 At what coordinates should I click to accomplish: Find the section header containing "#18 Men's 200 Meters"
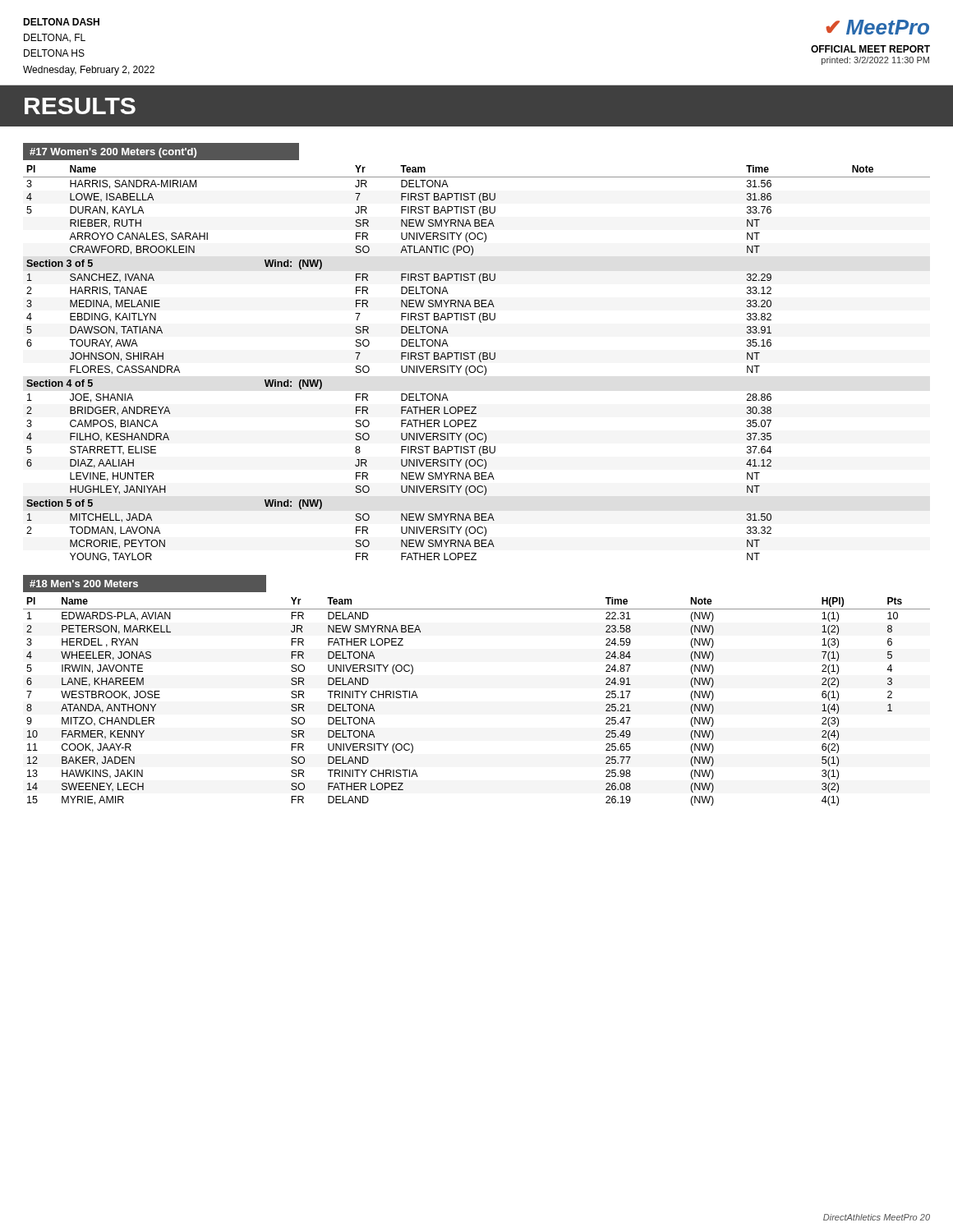[84, 583]
